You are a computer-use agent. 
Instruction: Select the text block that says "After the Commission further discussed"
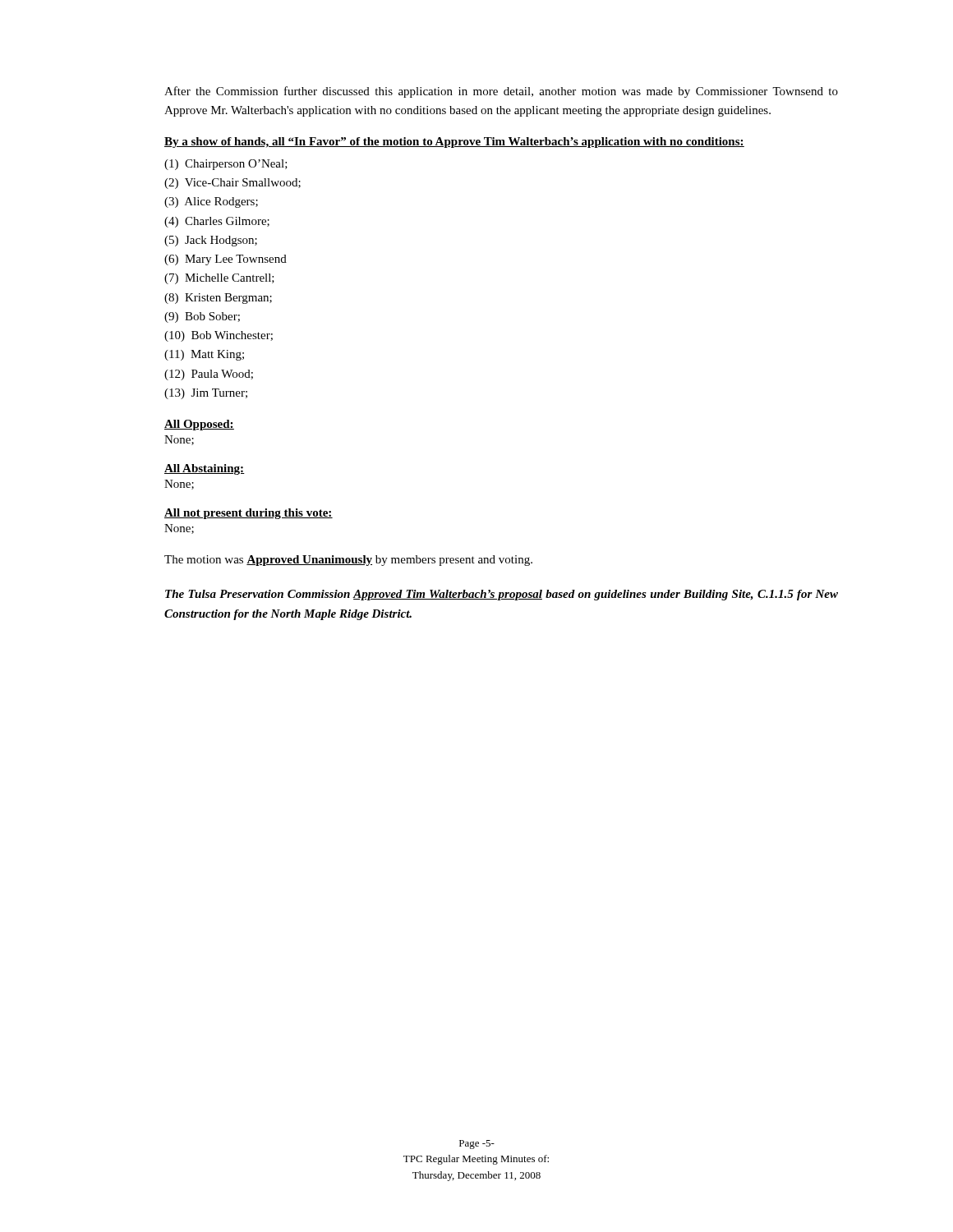(x=501, y=101)
